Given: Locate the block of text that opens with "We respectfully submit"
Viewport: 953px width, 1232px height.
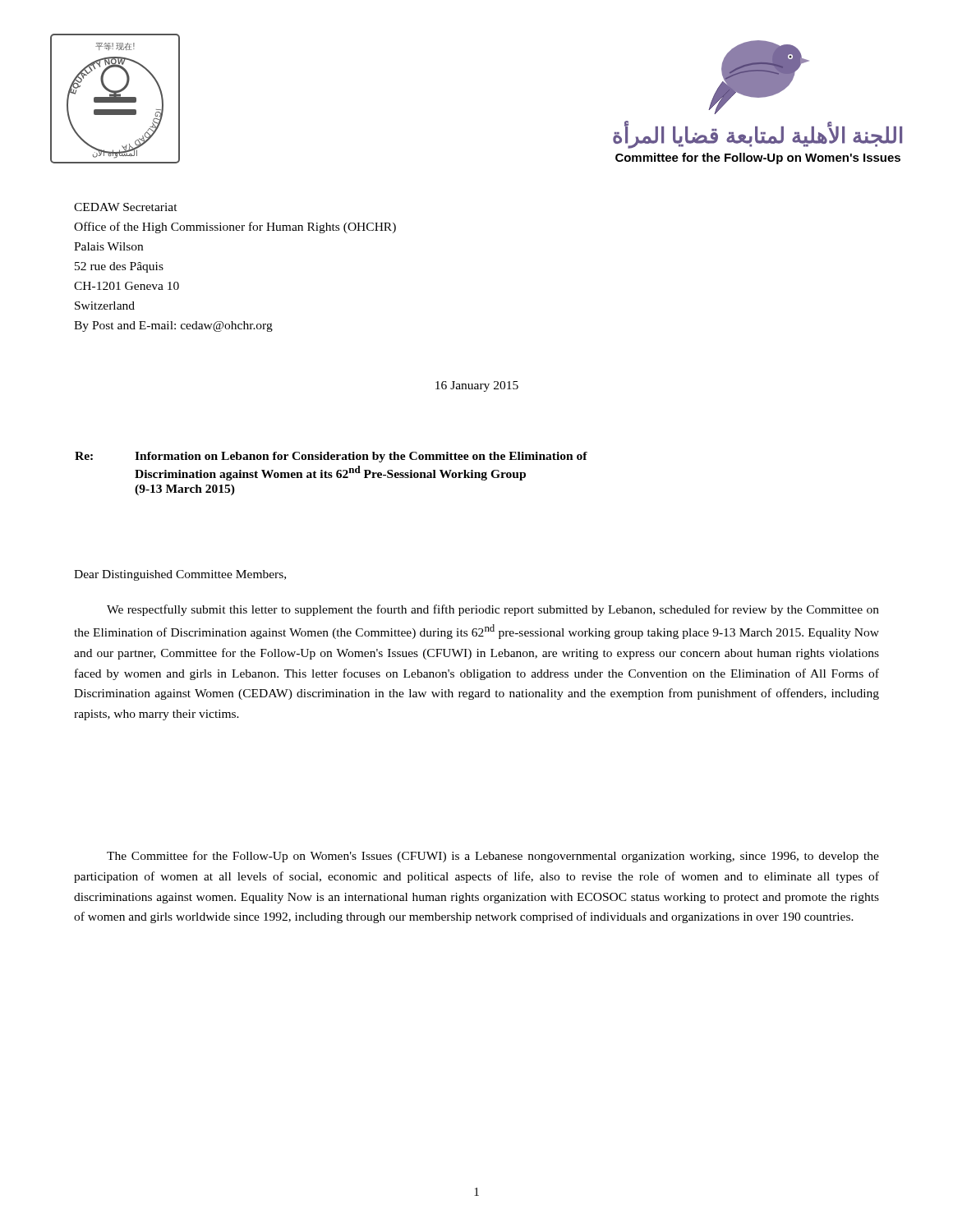Looking at the screenshot, I should tap(476, 661).
